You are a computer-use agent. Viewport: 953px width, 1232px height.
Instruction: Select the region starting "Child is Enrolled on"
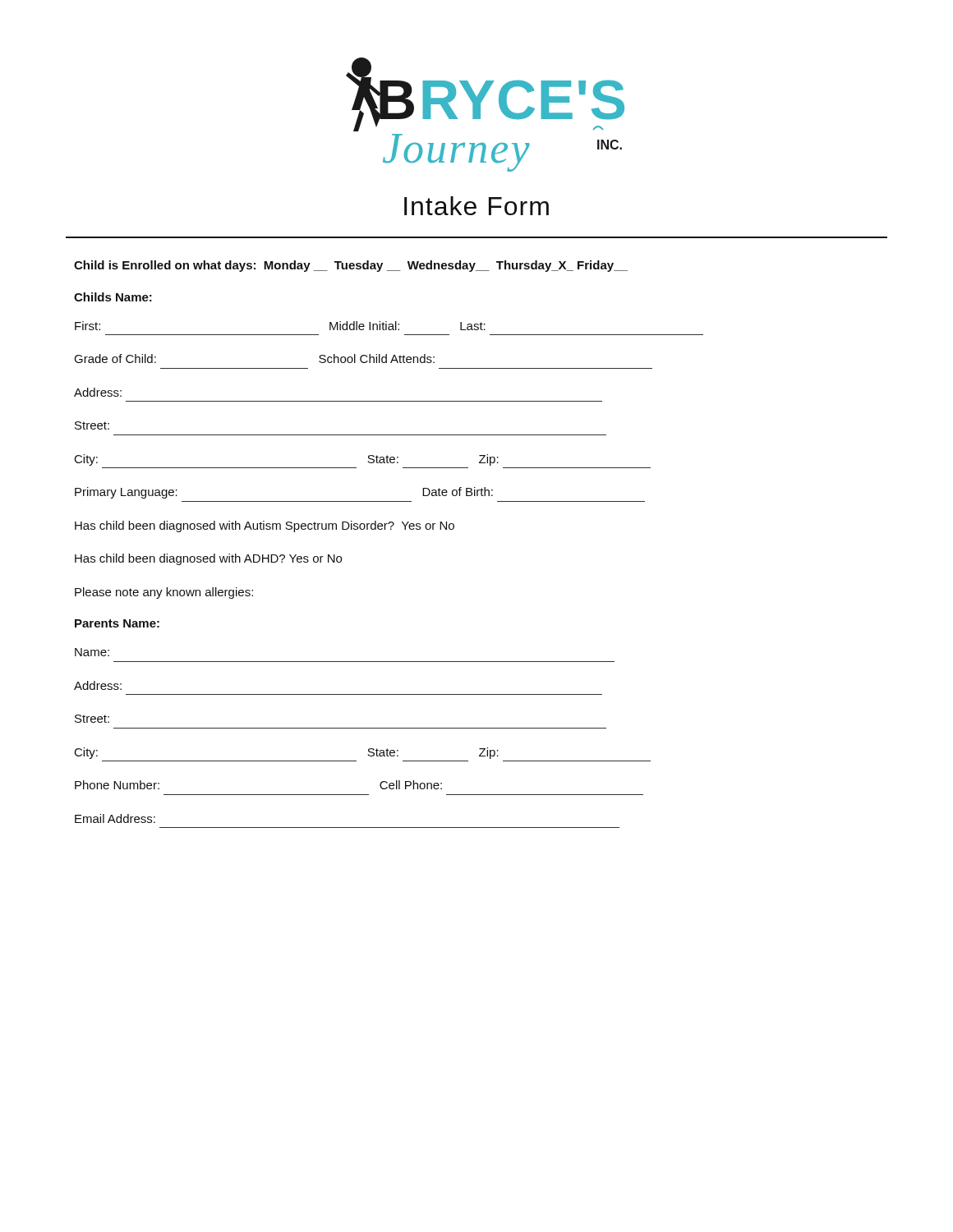[x=351, y=265]
